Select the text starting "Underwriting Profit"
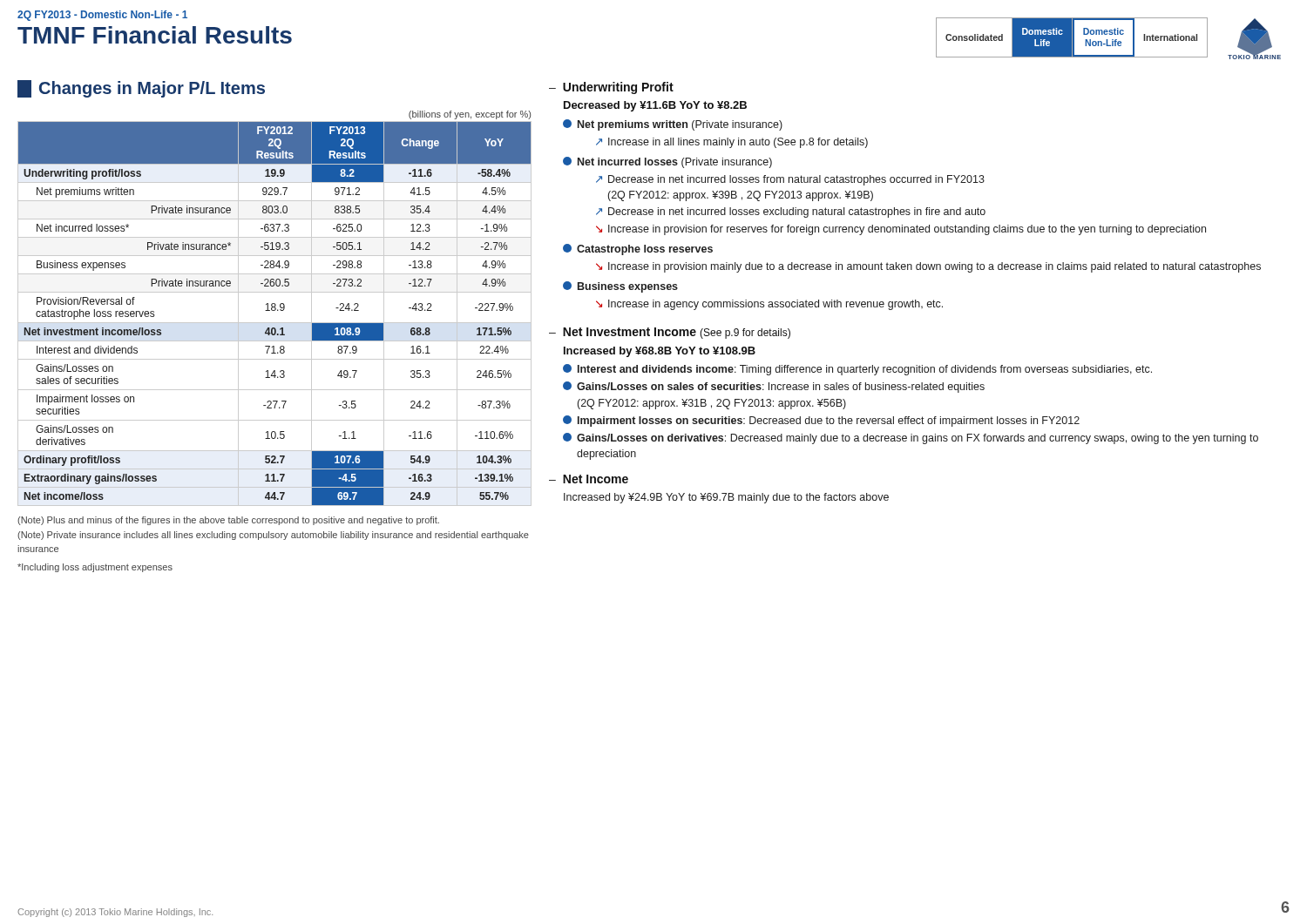The width and height of the screenshot is (1307, 924). (618, 87)
